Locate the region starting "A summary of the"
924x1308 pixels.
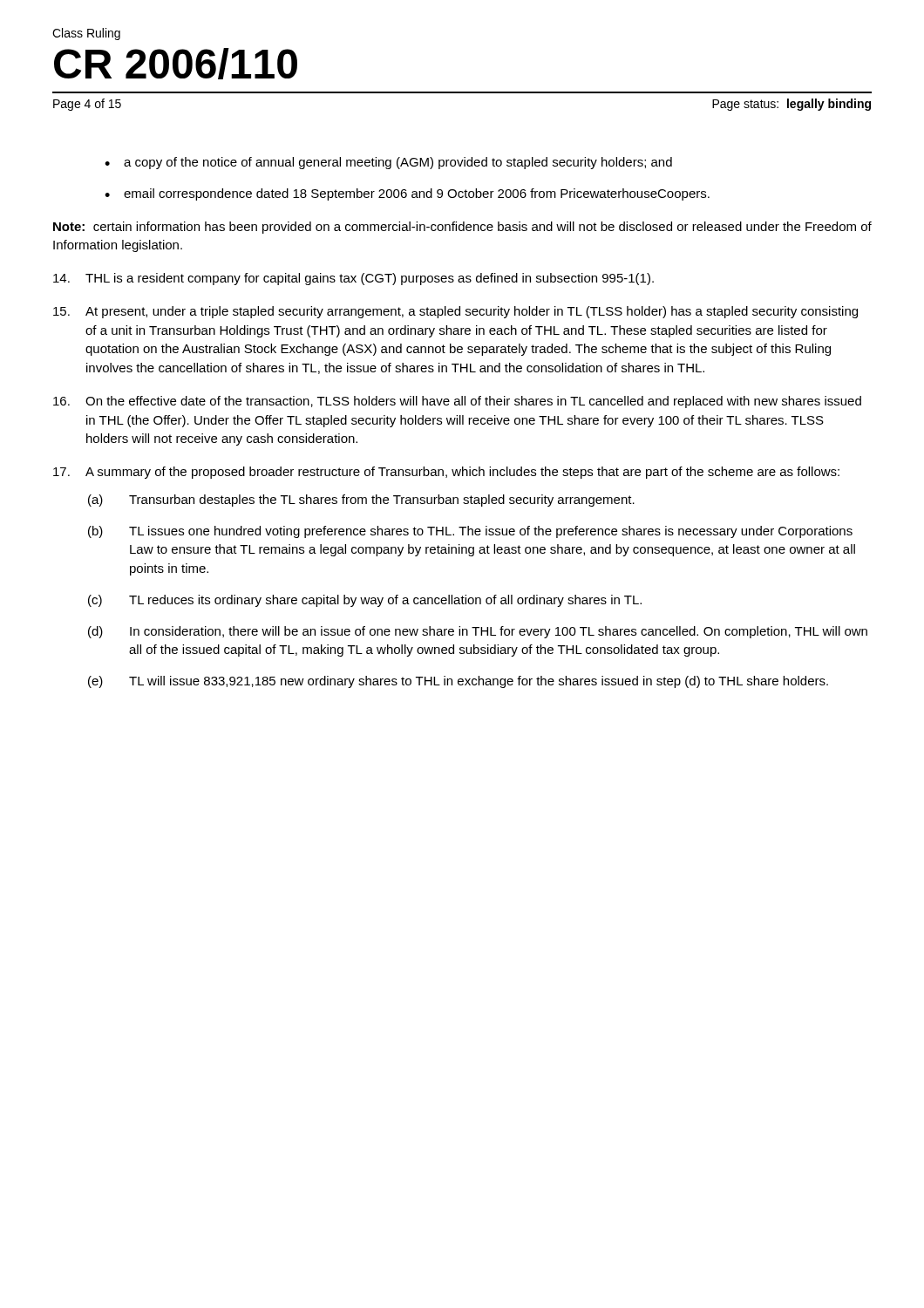pos(460,472)
